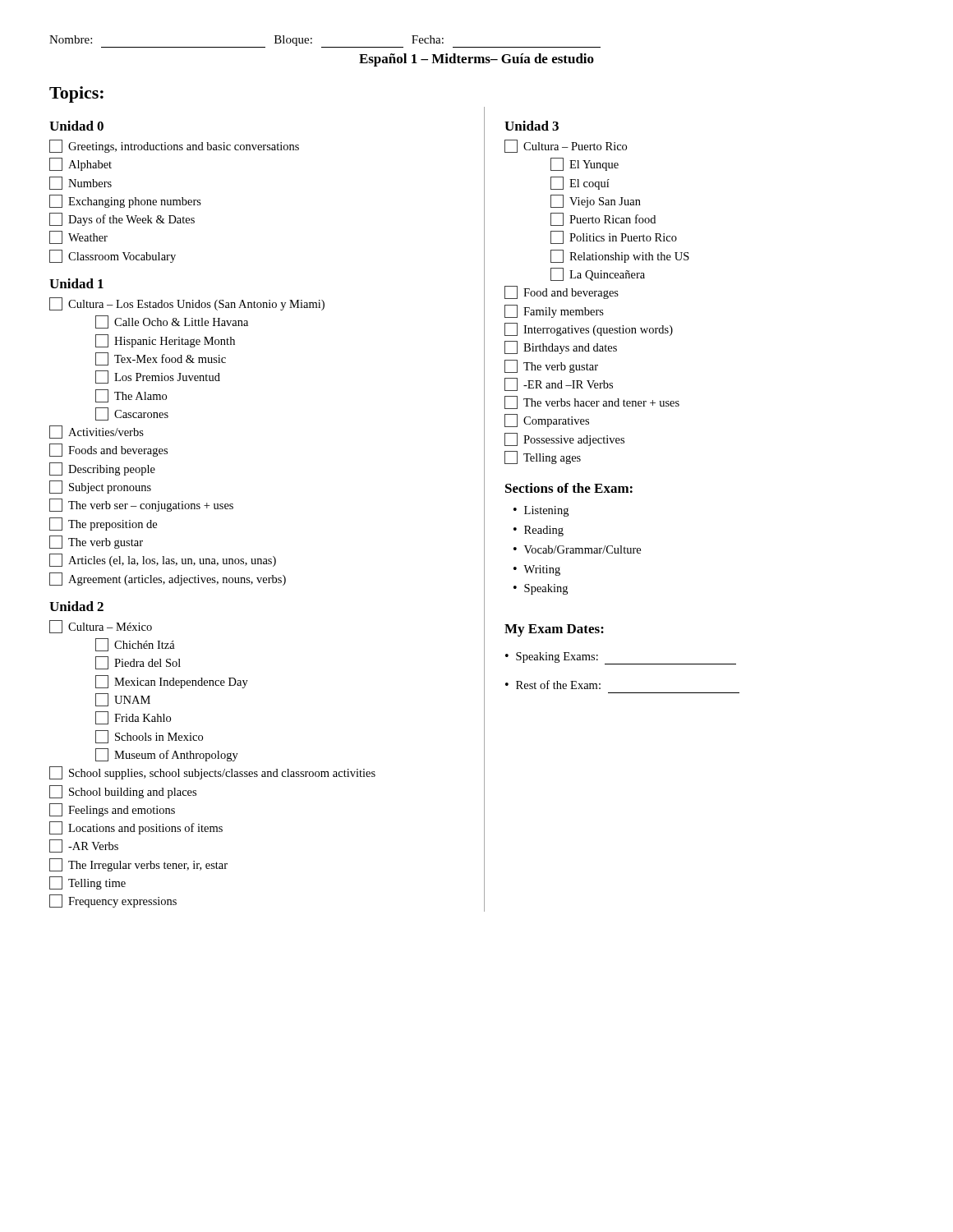
Task: Find the block on this page that starts "Cultura – Los Estados Unidos (San"
Action: (187, 304)
